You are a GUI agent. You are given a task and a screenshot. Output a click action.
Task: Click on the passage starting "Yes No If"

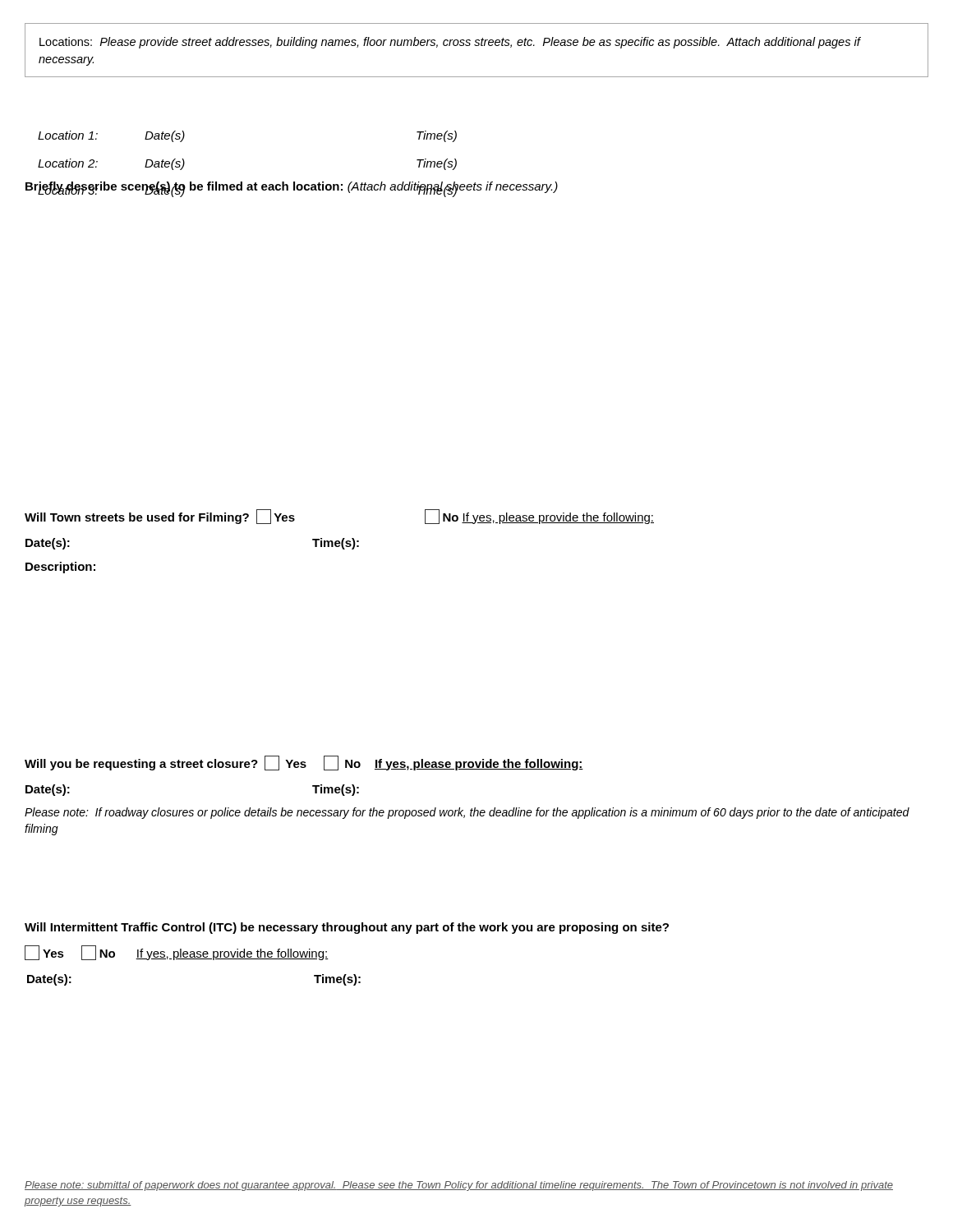pyautogui.click(x=176, y=953)
